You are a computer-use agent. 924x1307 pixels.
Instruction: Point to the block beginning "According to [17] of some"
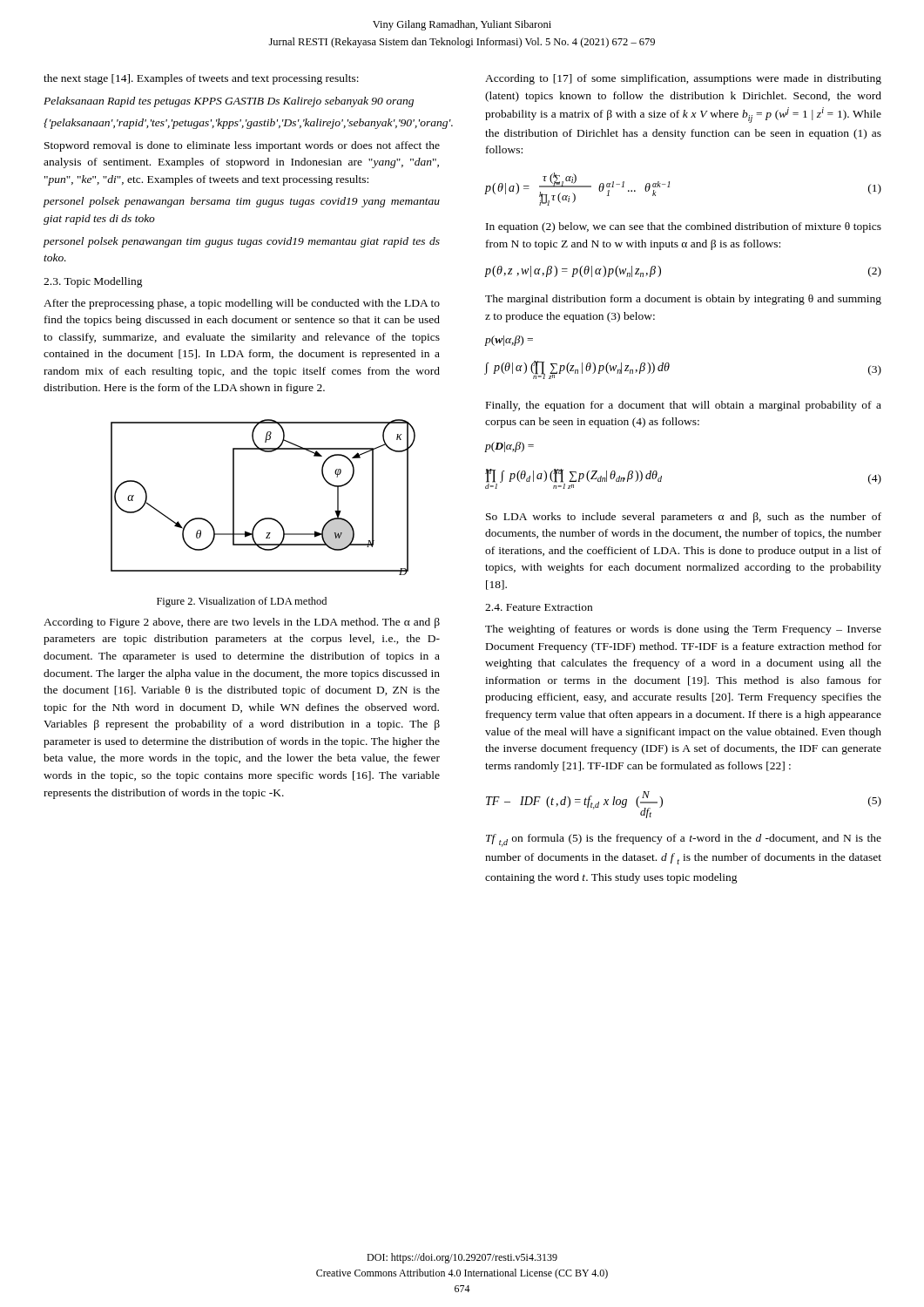pyautogui.click(x=683, y=114)
